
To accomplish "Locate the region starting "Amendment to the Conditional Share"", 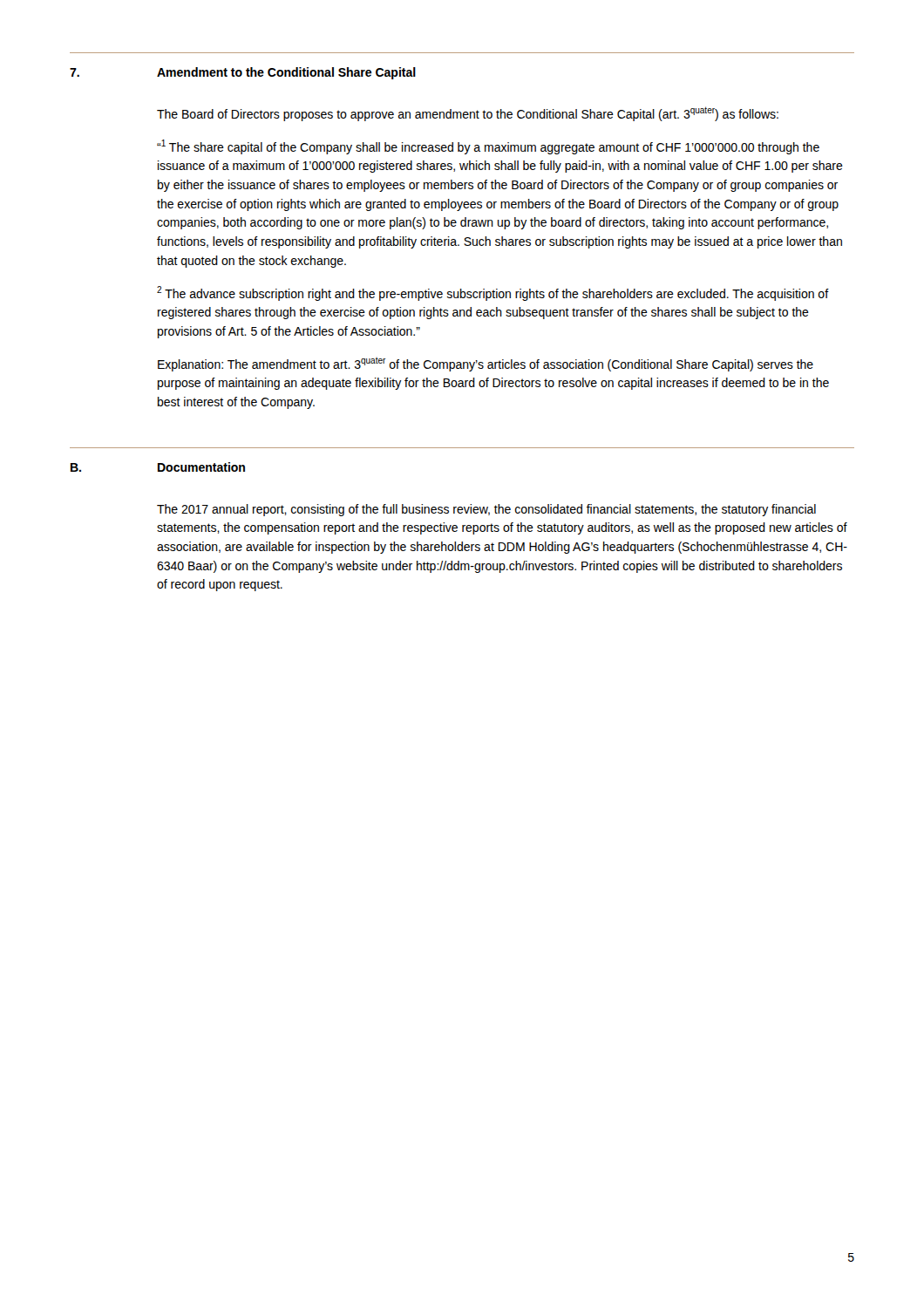I will pos(286,72).
